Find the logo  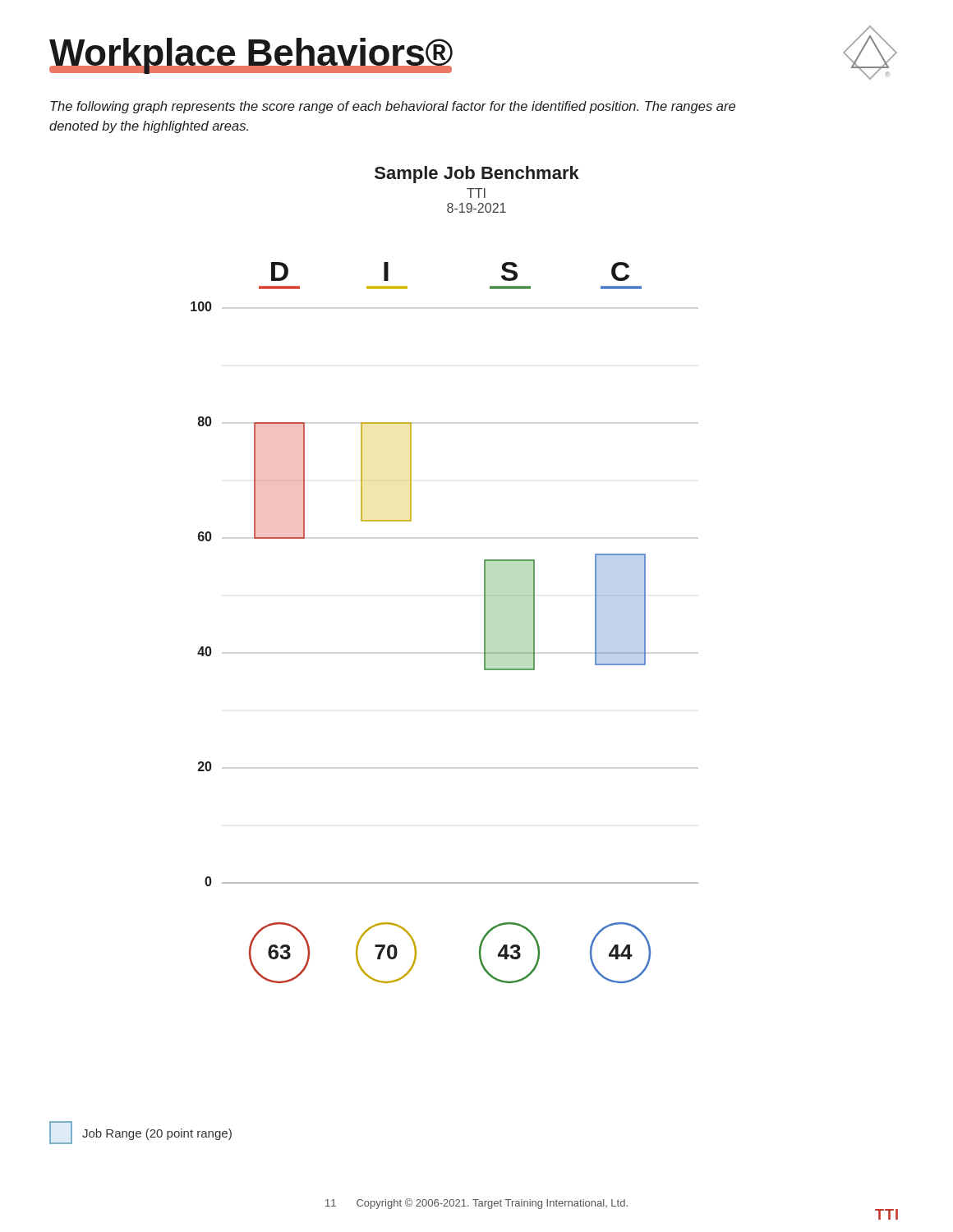coord(870,53)
